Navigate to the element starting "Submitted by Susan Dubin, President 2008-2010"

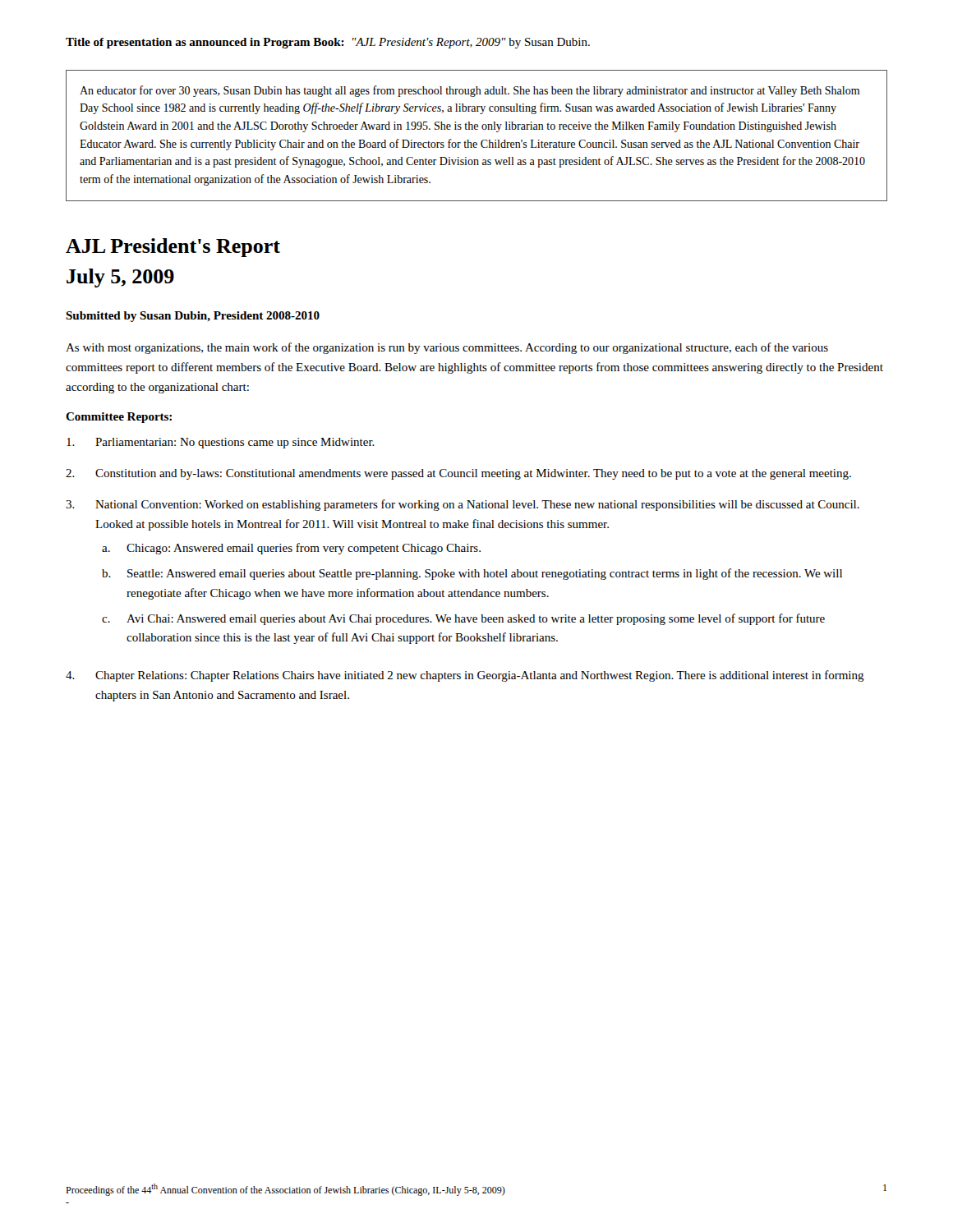click(193, 316)
